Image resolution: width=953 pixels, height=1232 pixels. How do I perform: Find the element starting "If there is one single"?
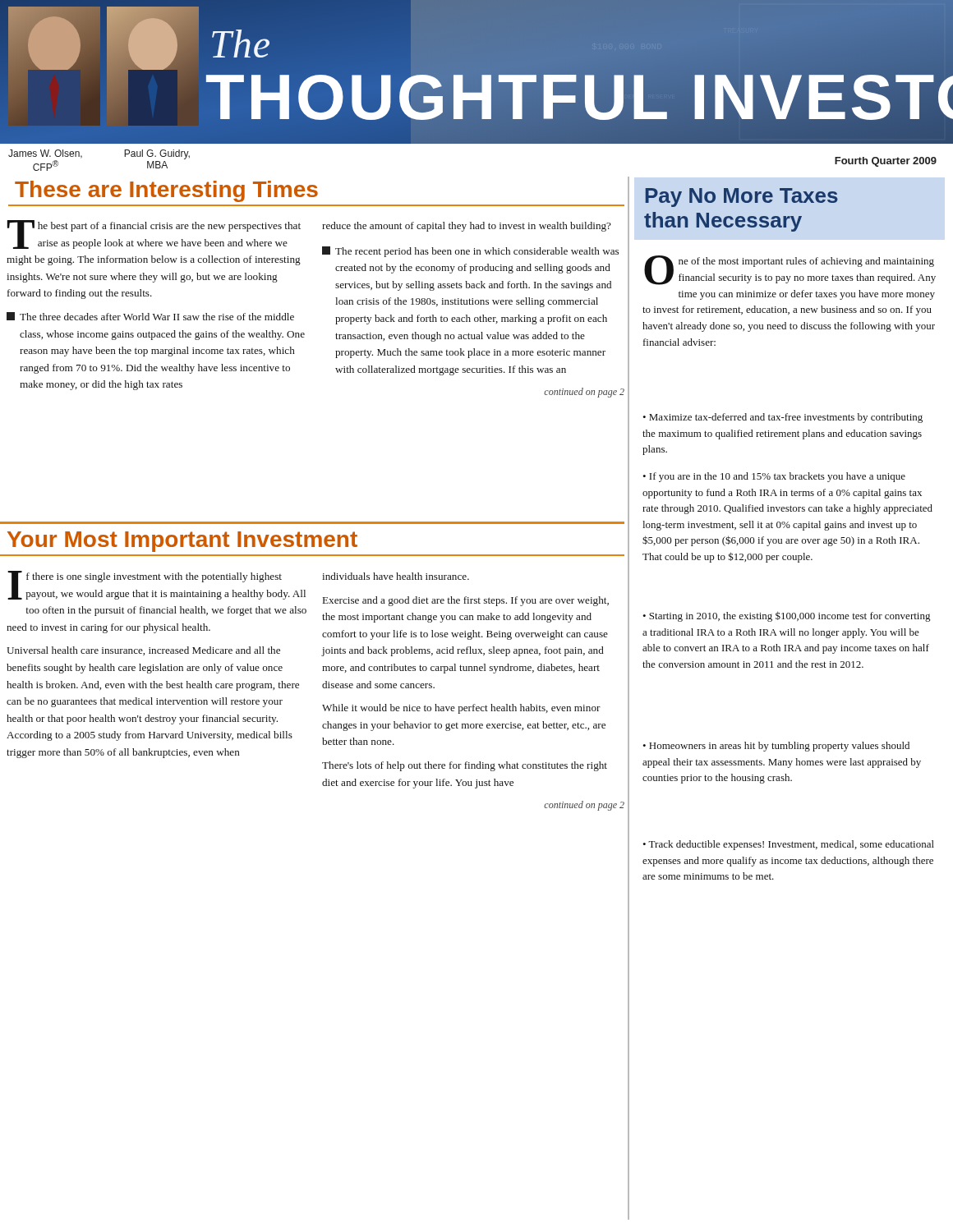point(158,665)
